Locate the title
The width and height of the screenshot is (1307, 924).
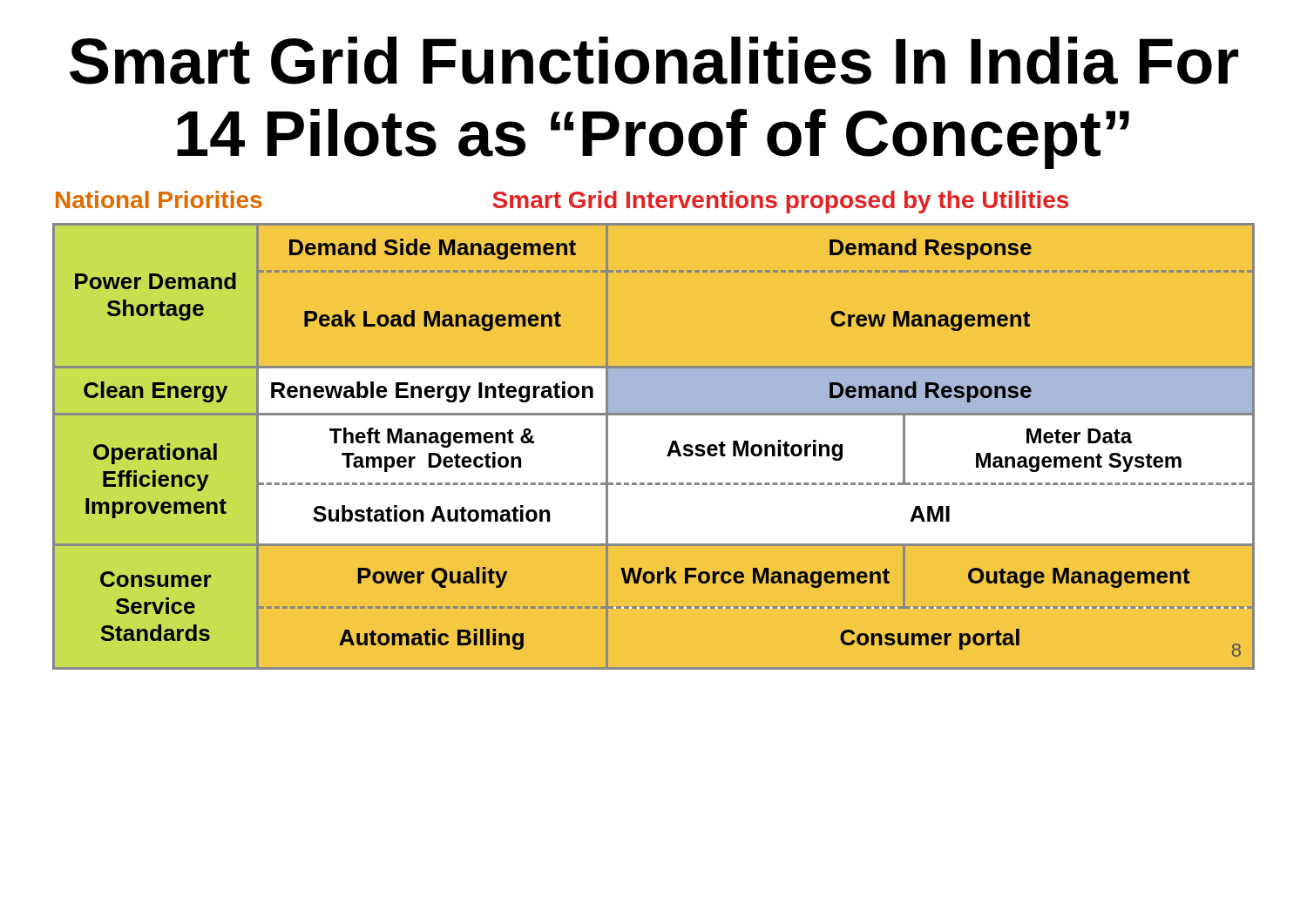tap(654, 98)
